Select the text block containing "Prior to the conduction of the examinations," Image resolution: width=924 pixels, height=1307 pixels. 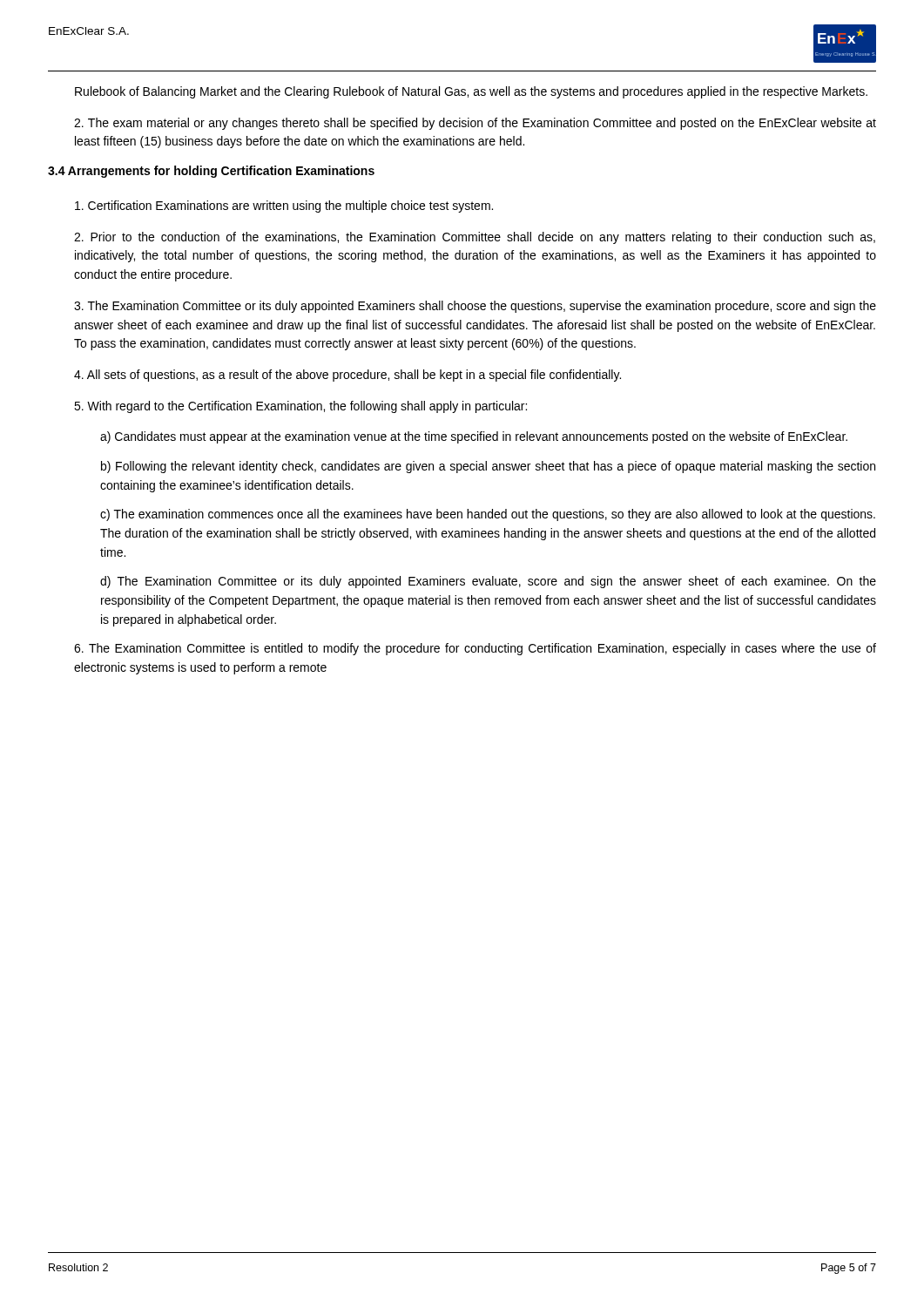475,256
